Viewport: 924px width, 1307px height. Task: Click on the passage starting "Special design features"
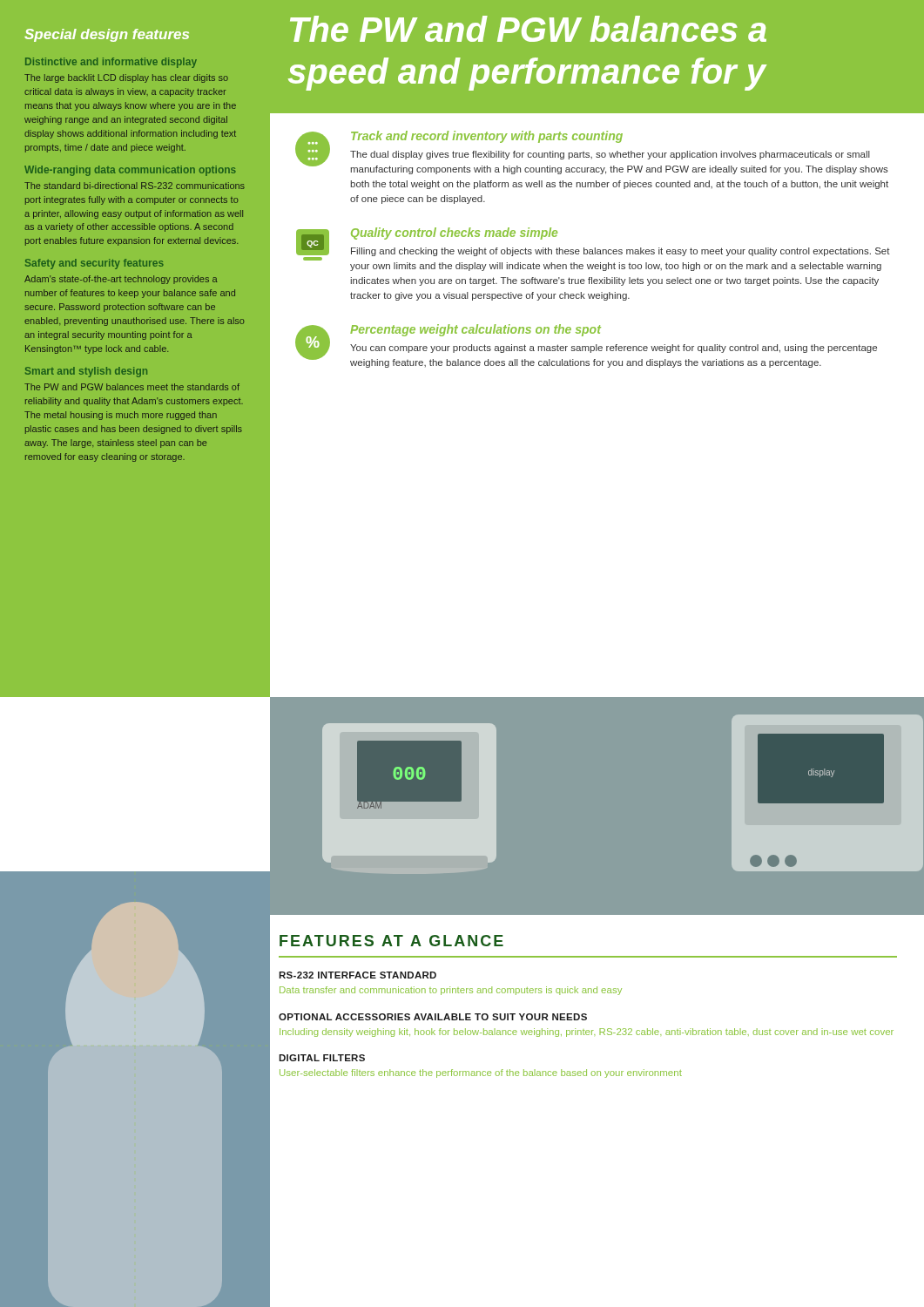(x=107, y=34)
